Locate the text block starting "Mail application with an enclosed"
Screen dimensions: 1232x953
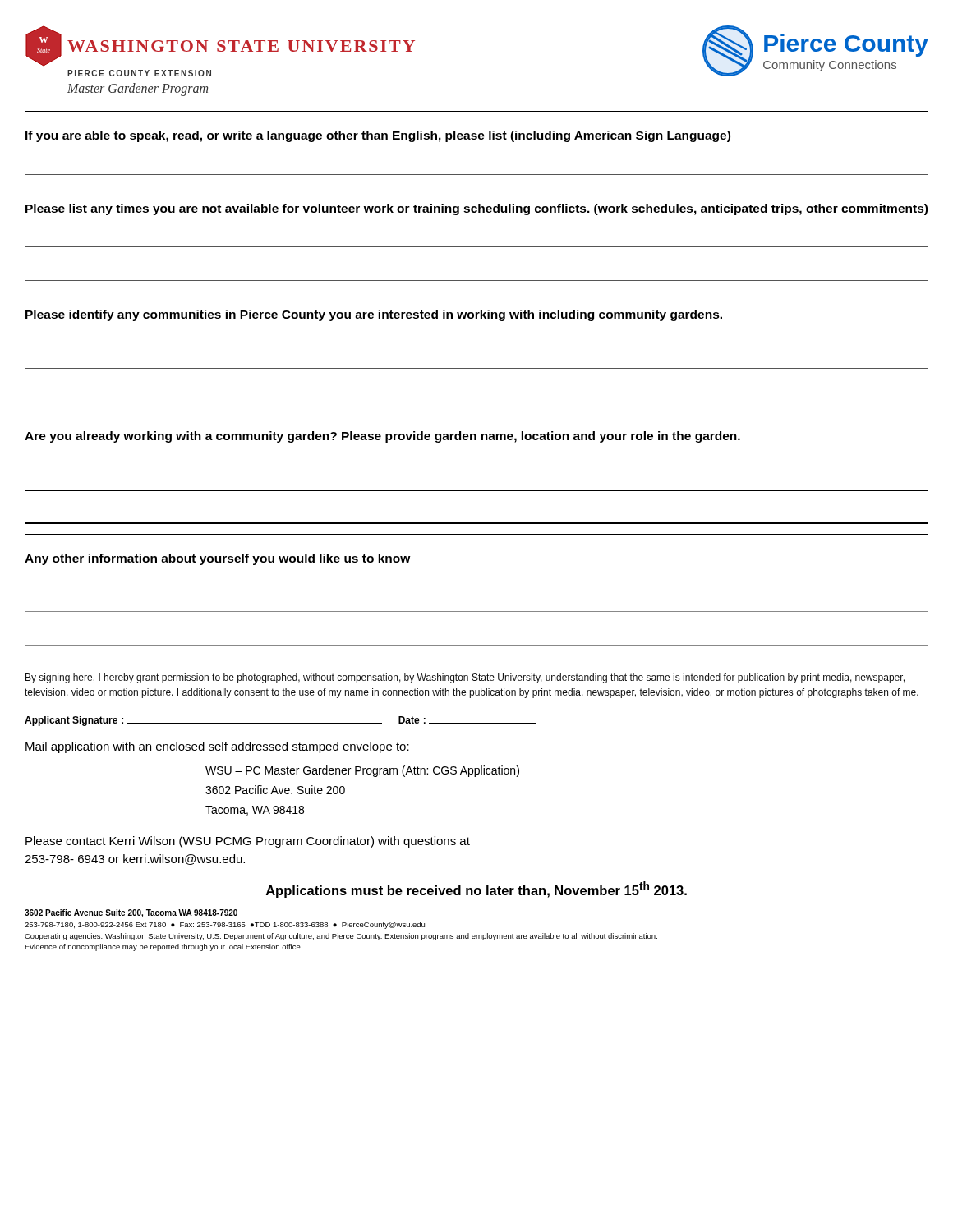pyautogui.click(x=217, y=747)
